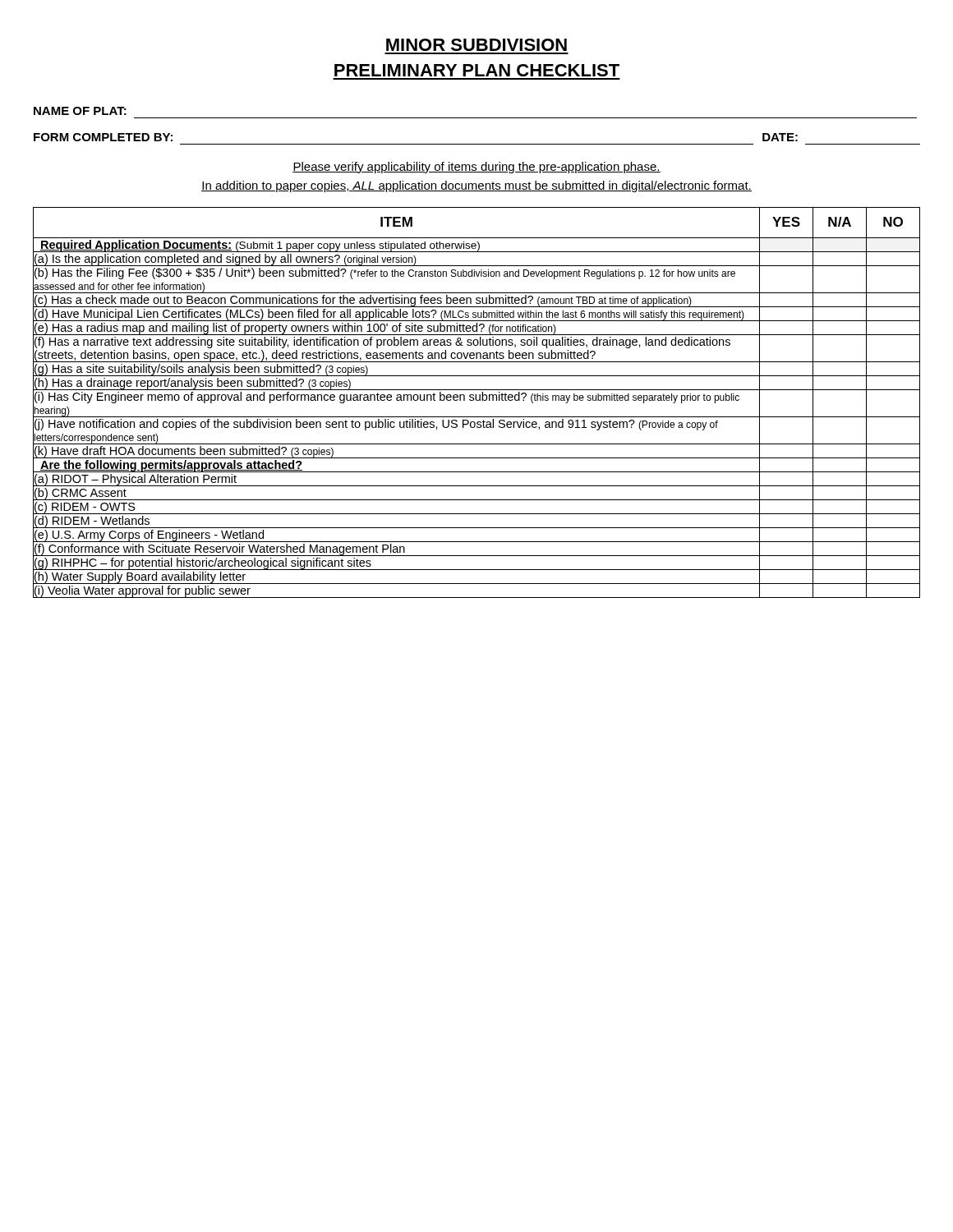The width and height of the screenshot is (953, 1232).
Task: Click on the table containing "(i) Veolia Water approval for"
Action: pos(476,402)
